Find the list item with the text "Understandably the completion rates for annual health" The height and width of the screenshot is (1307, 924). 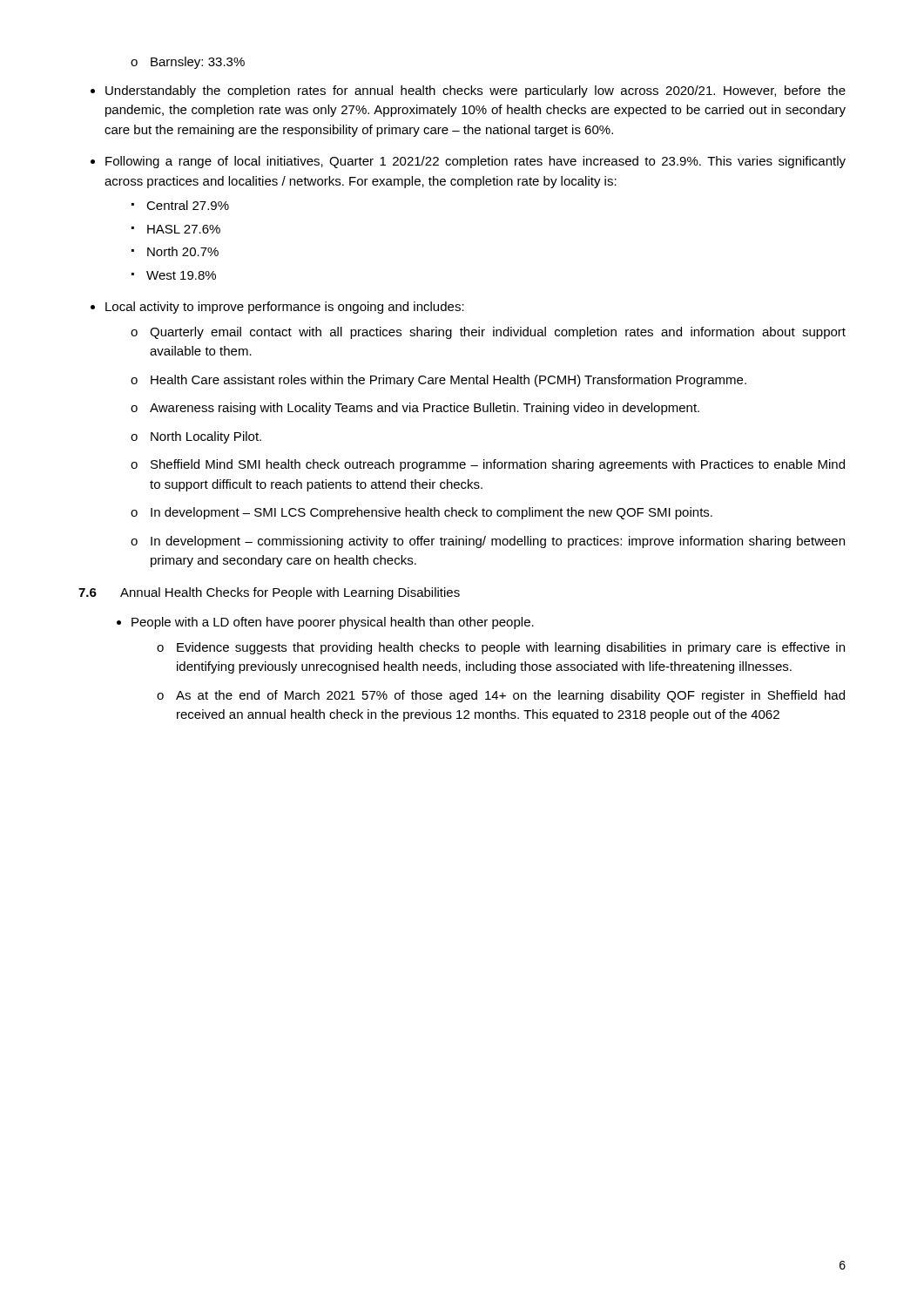coord(475,109)
